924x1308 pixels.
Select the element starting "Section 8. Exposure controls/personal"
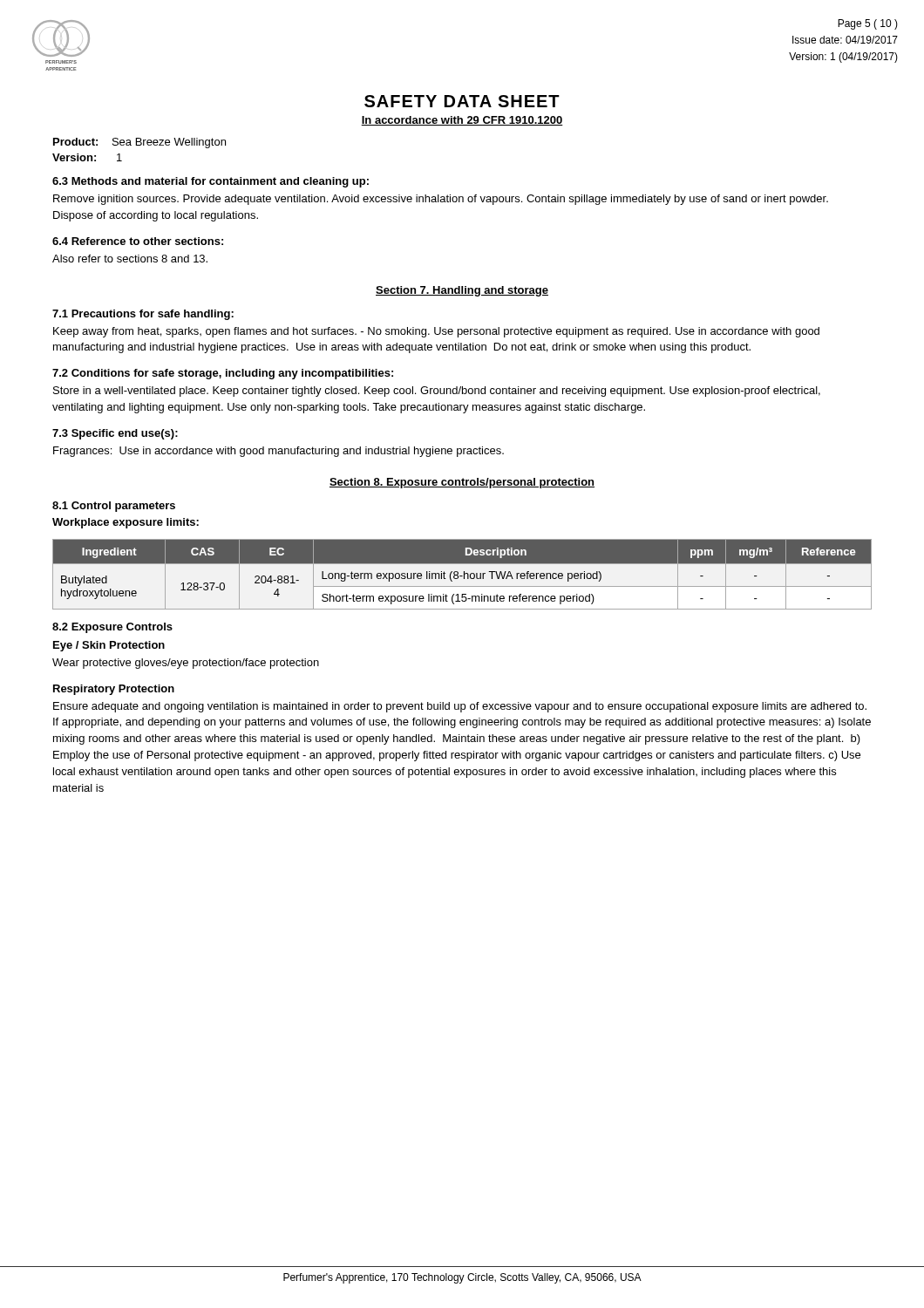coord(462,482)
